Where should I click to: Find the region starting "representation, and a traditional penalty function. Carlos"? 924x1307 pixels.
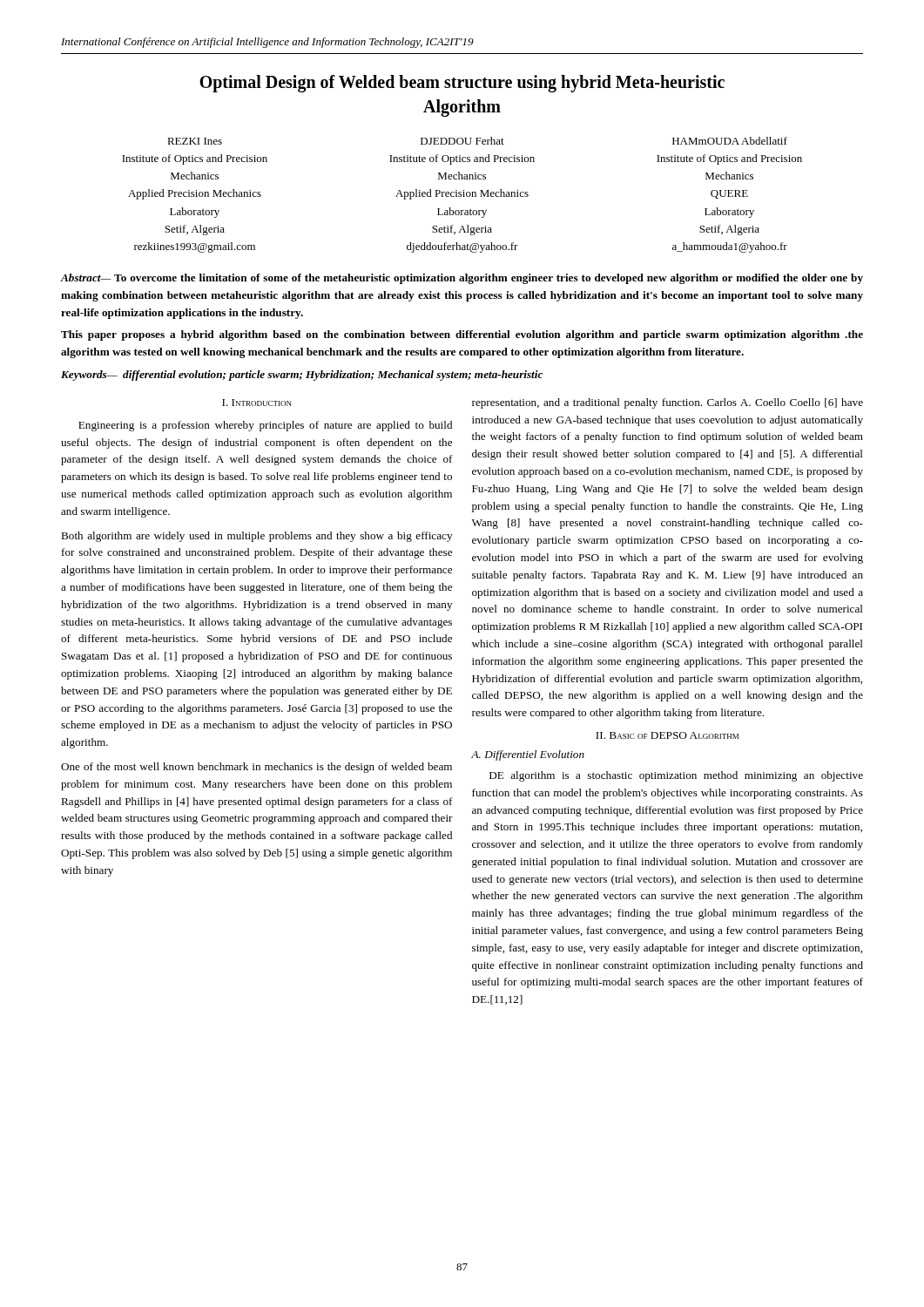667,558
